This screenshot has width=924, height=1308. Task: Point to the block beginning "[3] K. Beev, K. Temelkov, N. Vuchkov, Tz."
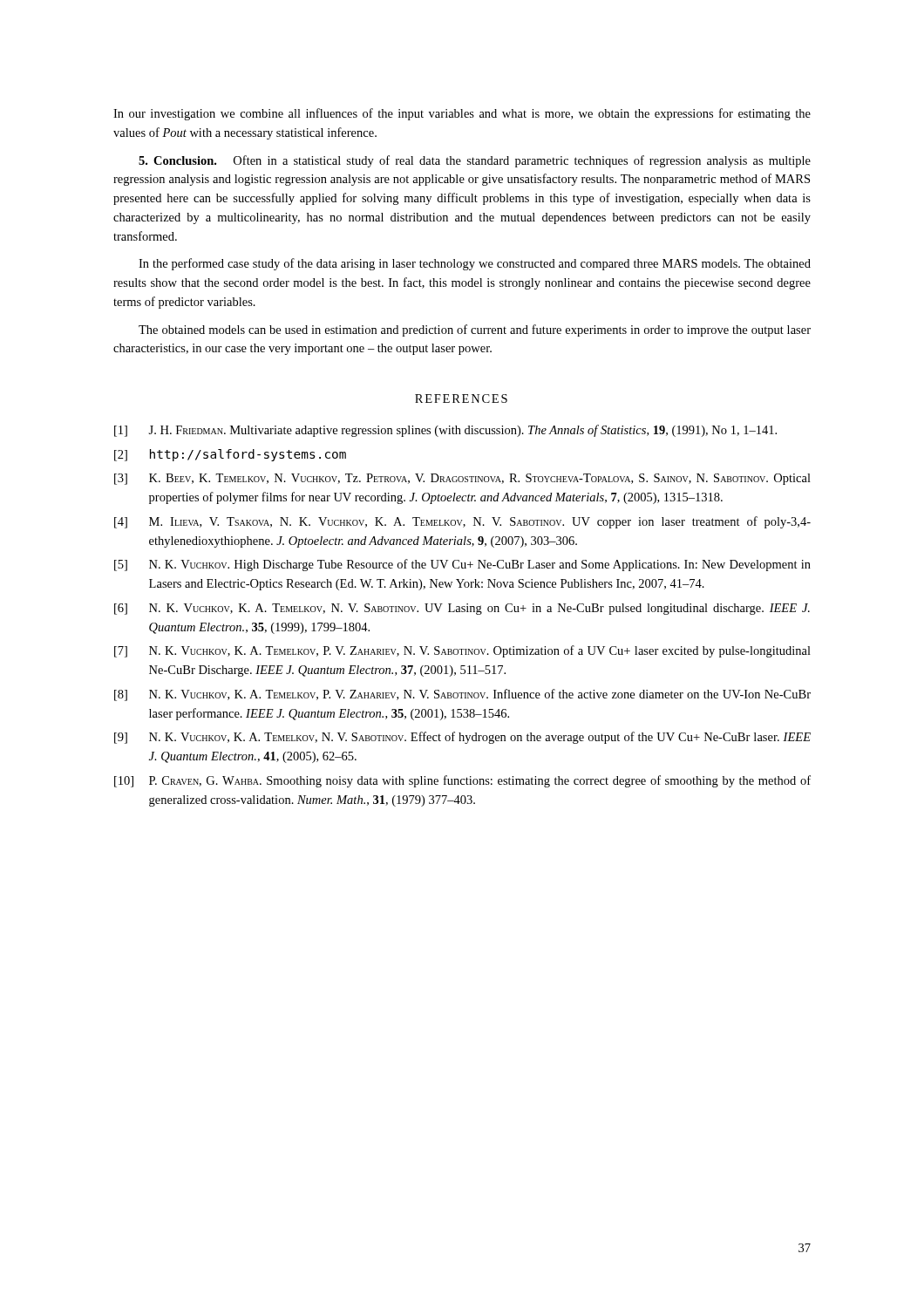(462, 488)
